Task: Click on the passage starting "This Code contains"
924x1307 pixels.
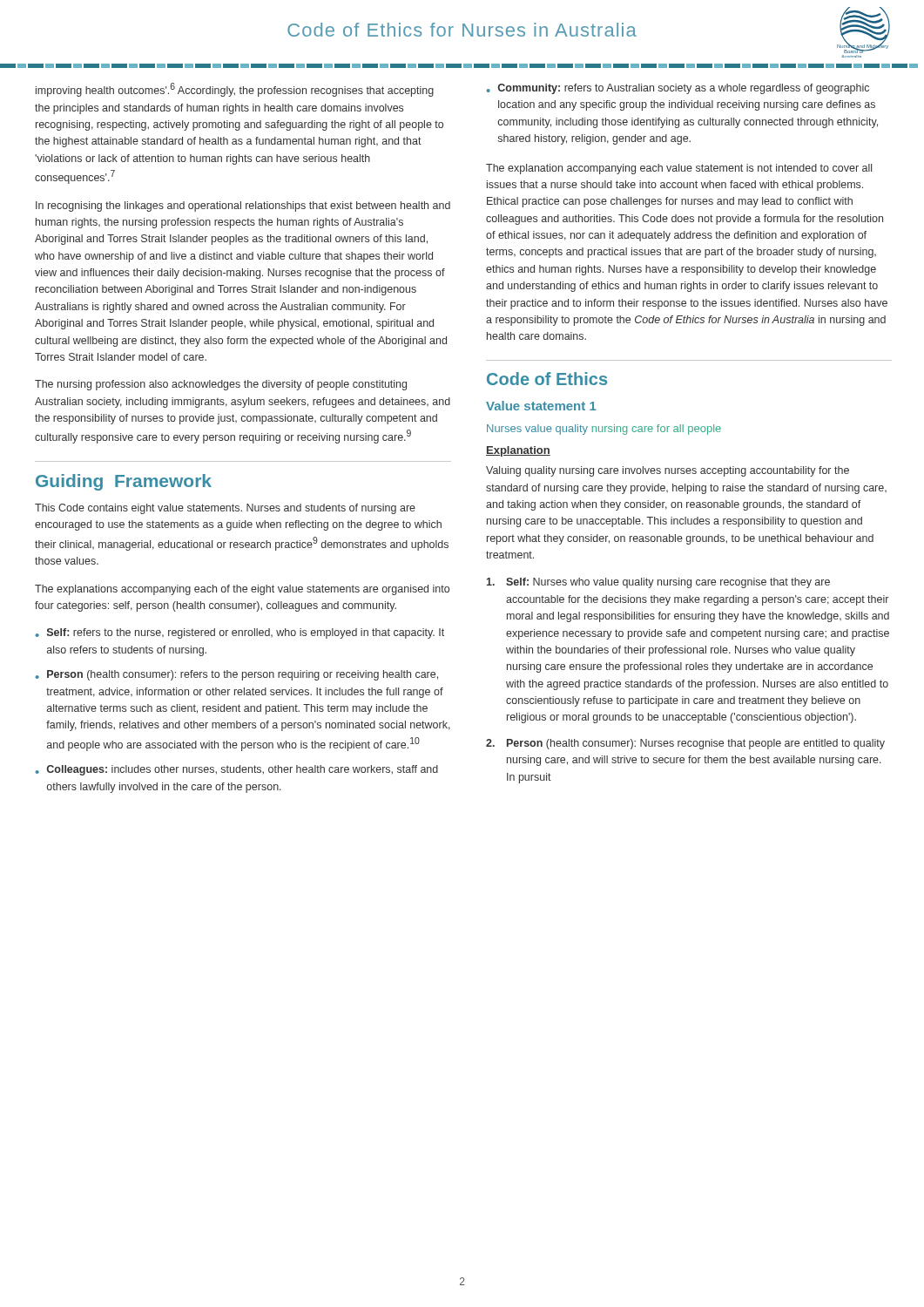Action: 242,535
